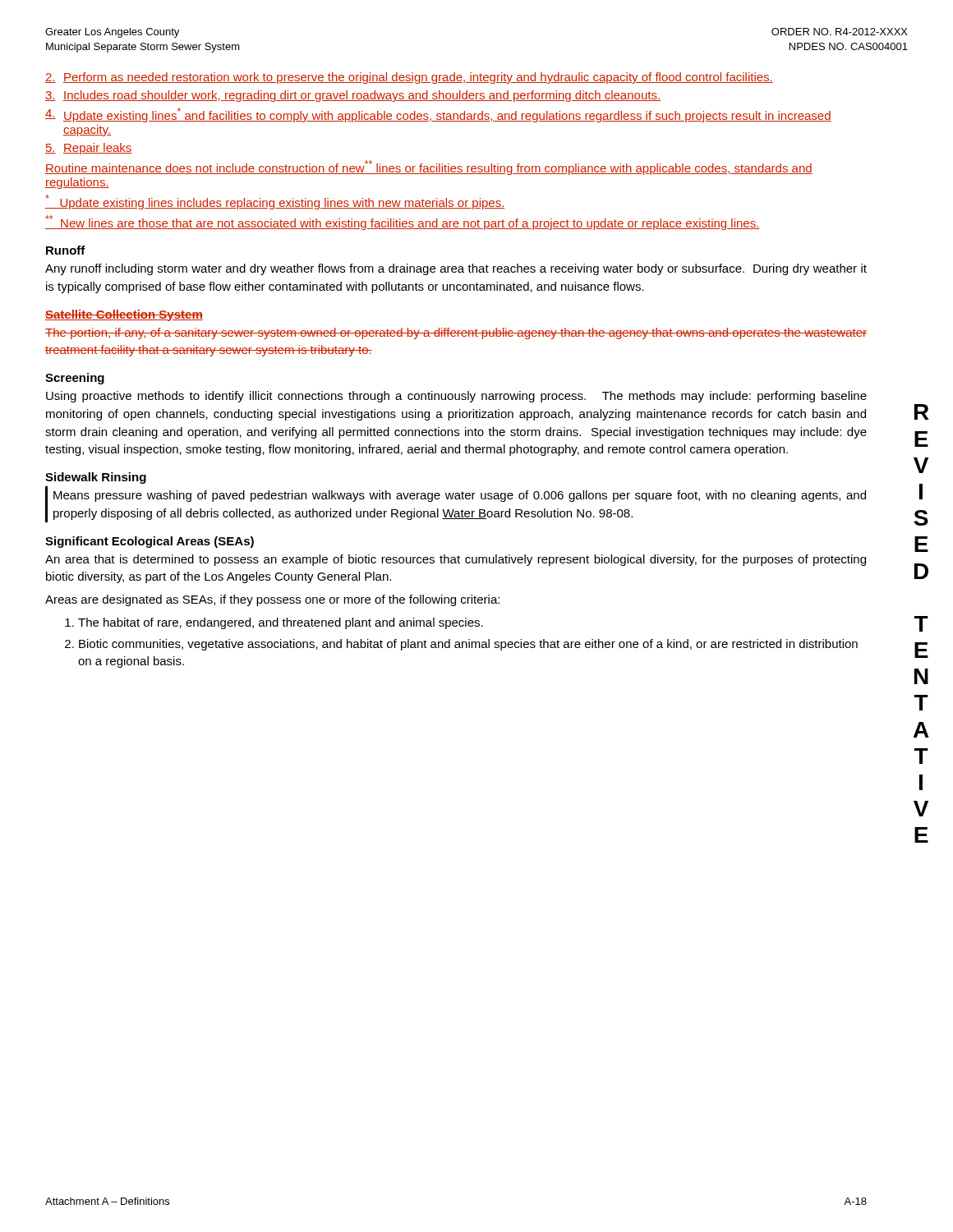
Task: Find the text block that says "Using proactive methods to identify illicit connections through"
Action: pos(456,422)
